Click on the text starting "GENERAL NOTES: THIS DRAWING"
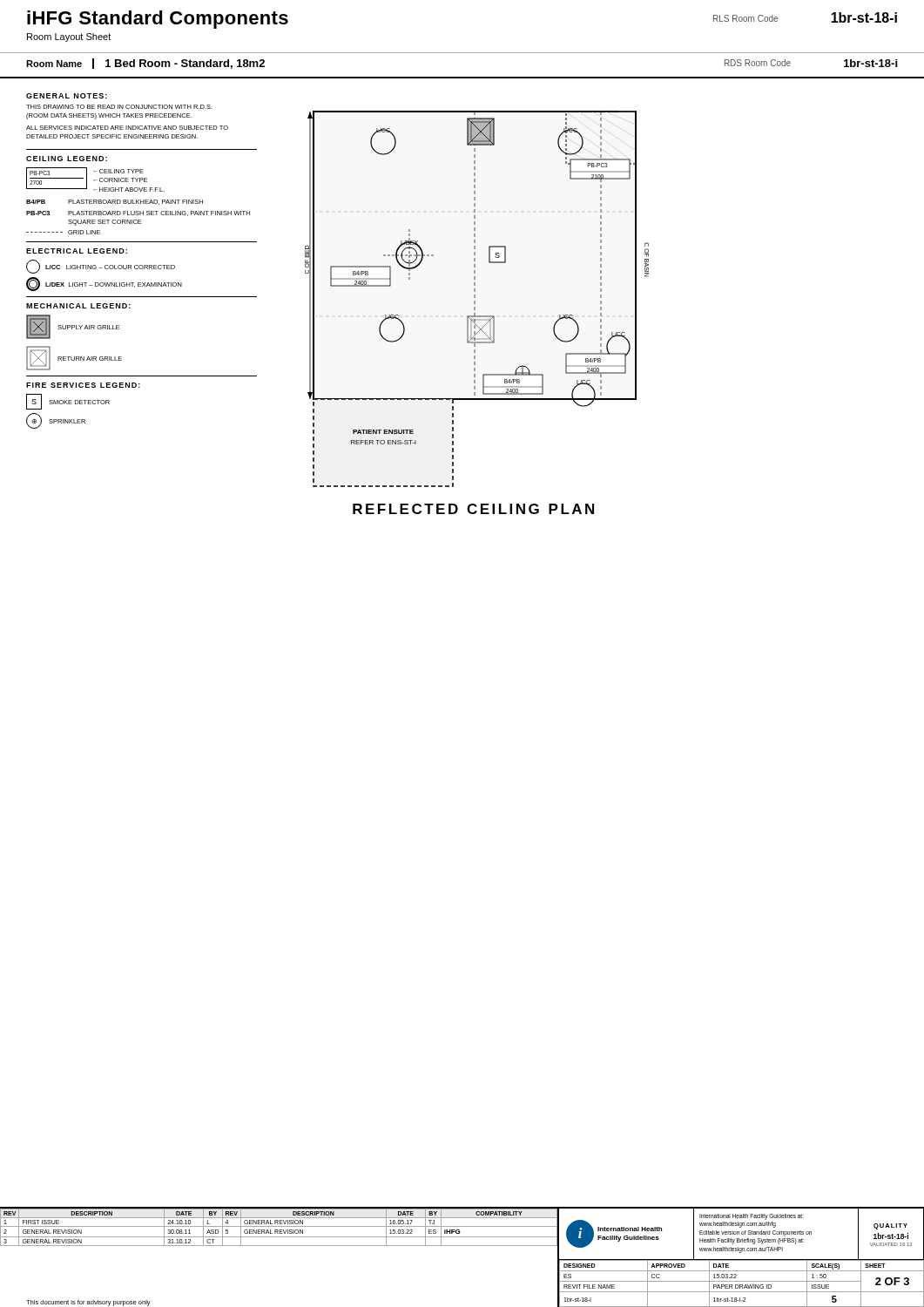 [x=142, y=260]
